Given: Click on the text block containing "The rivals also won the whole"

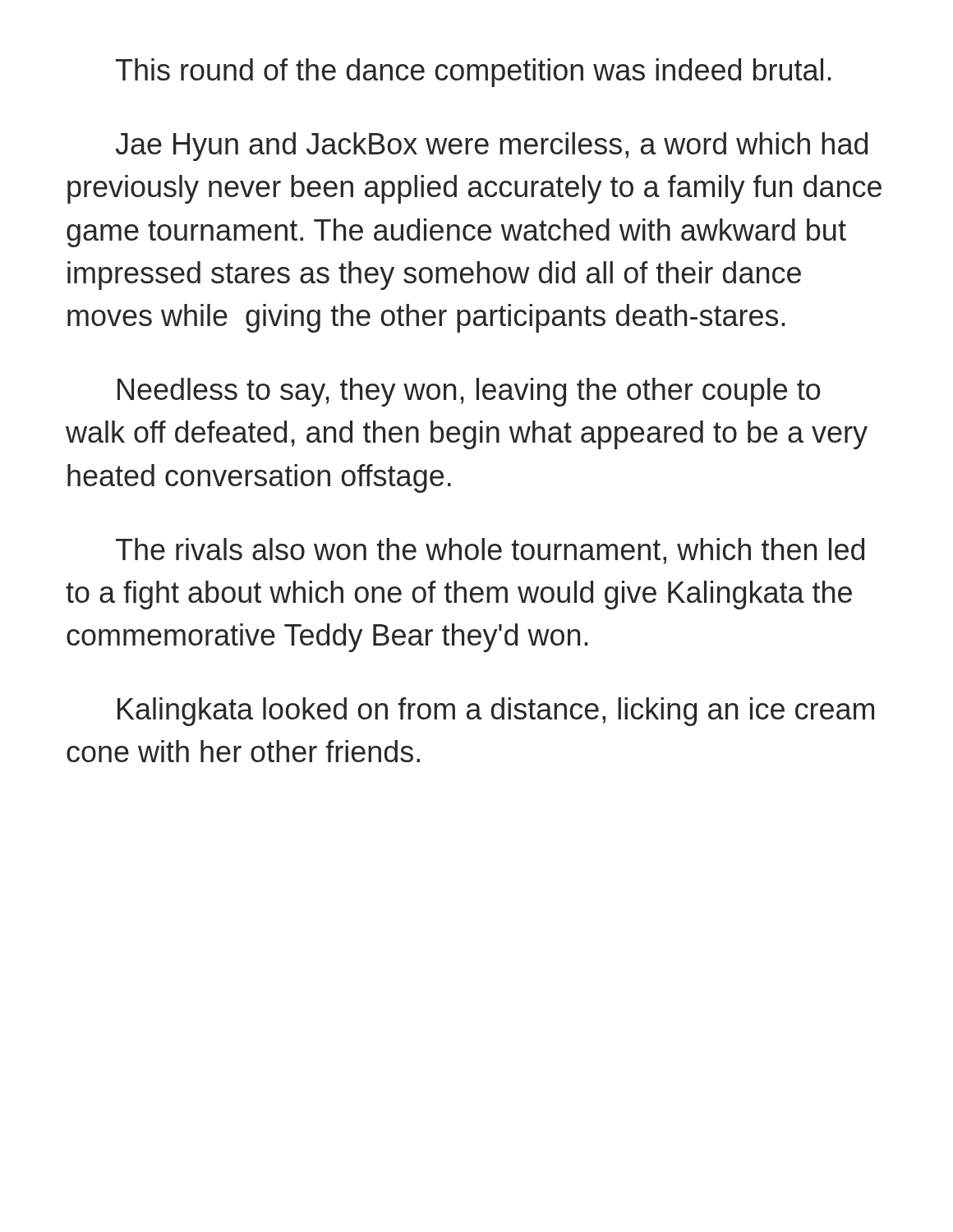Looking at the screenshot, I should (466, 593).
